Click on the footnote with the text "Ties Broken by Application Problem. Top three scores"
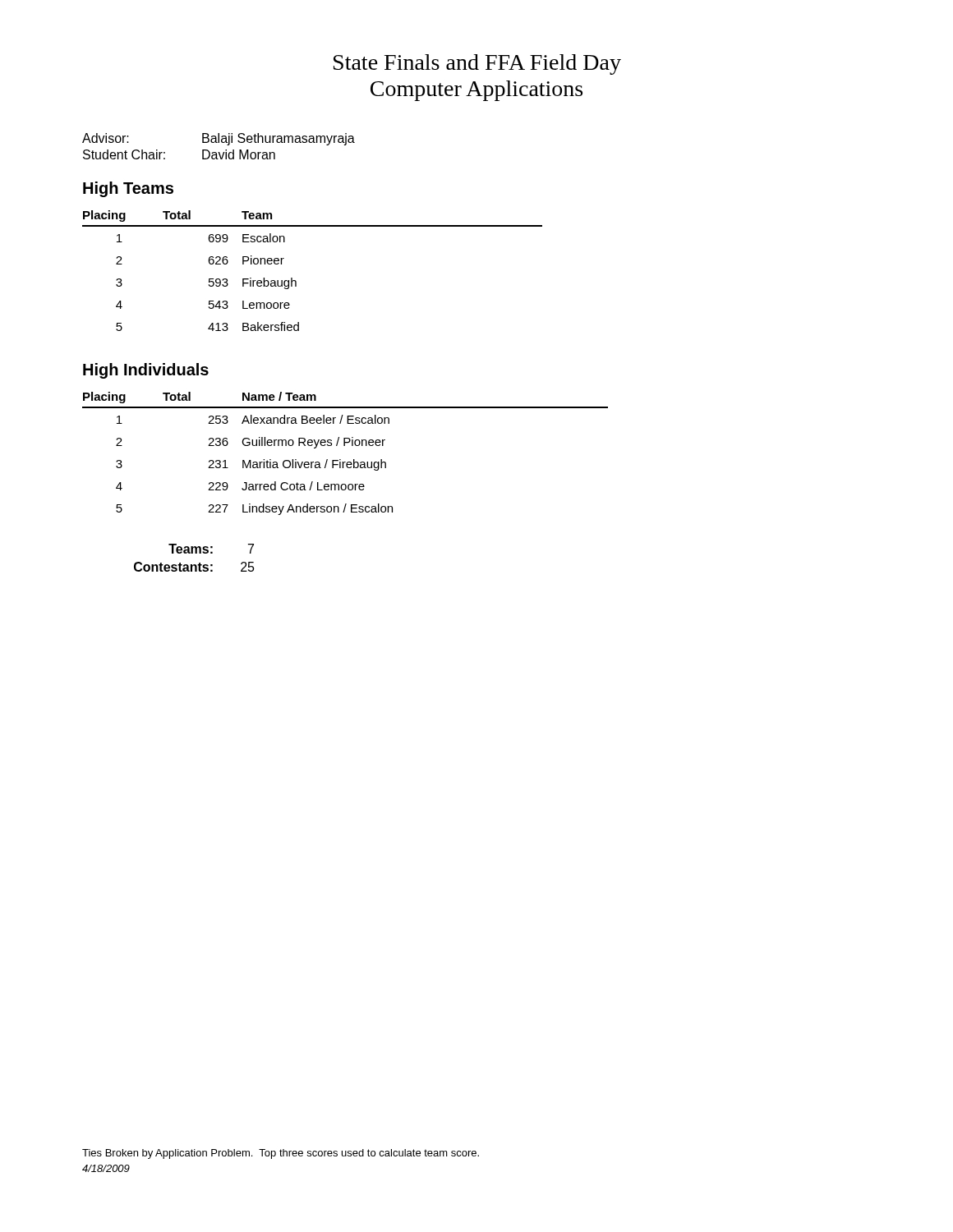 (x=281, y=1153)
